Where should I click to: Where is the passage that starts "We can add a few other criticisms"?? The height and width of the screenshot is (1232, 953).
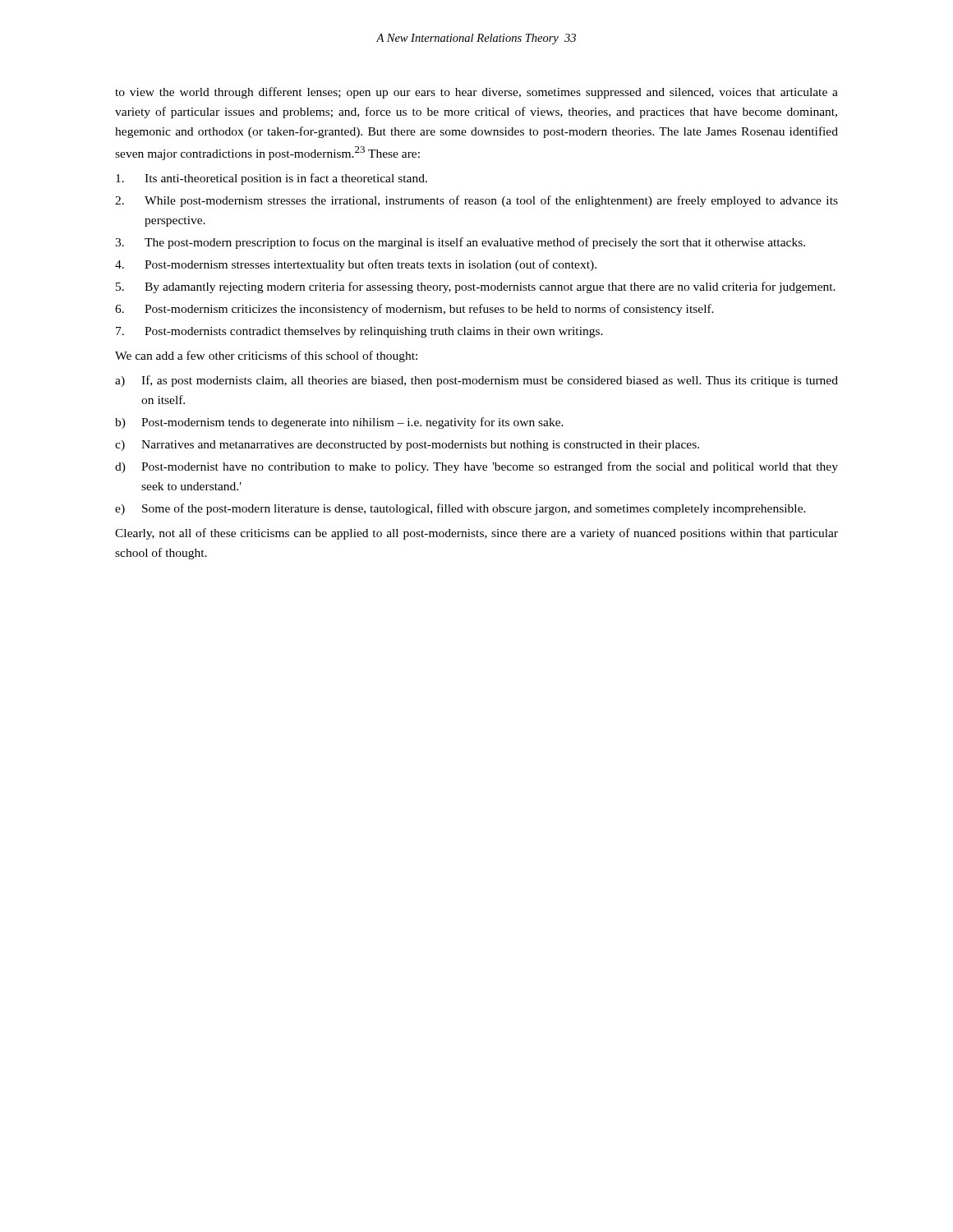coord(267,355)
